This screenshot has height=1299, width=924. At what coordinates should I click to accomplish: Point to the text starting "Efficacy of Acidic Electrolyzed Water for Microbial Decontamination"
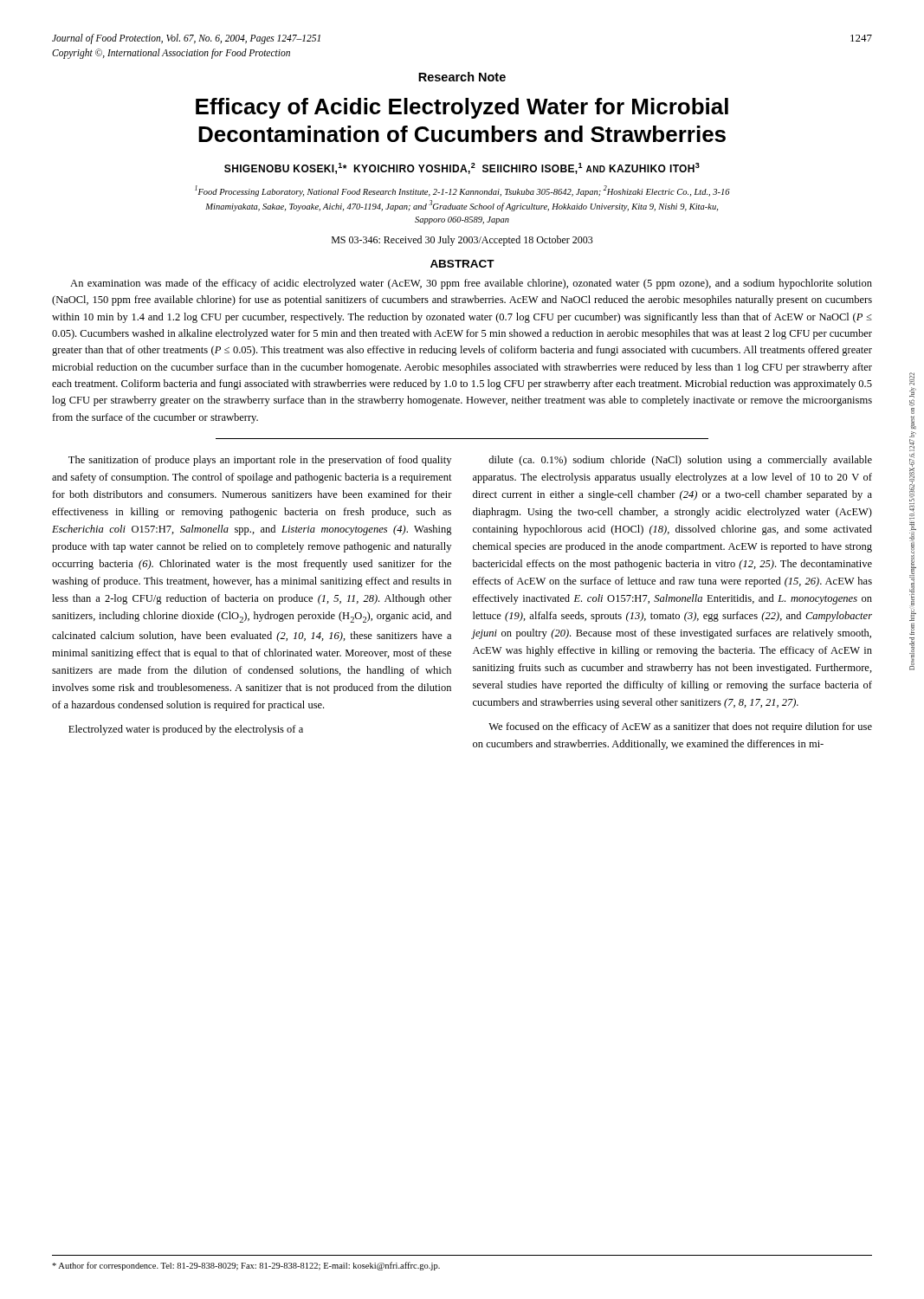coord(462,120)
